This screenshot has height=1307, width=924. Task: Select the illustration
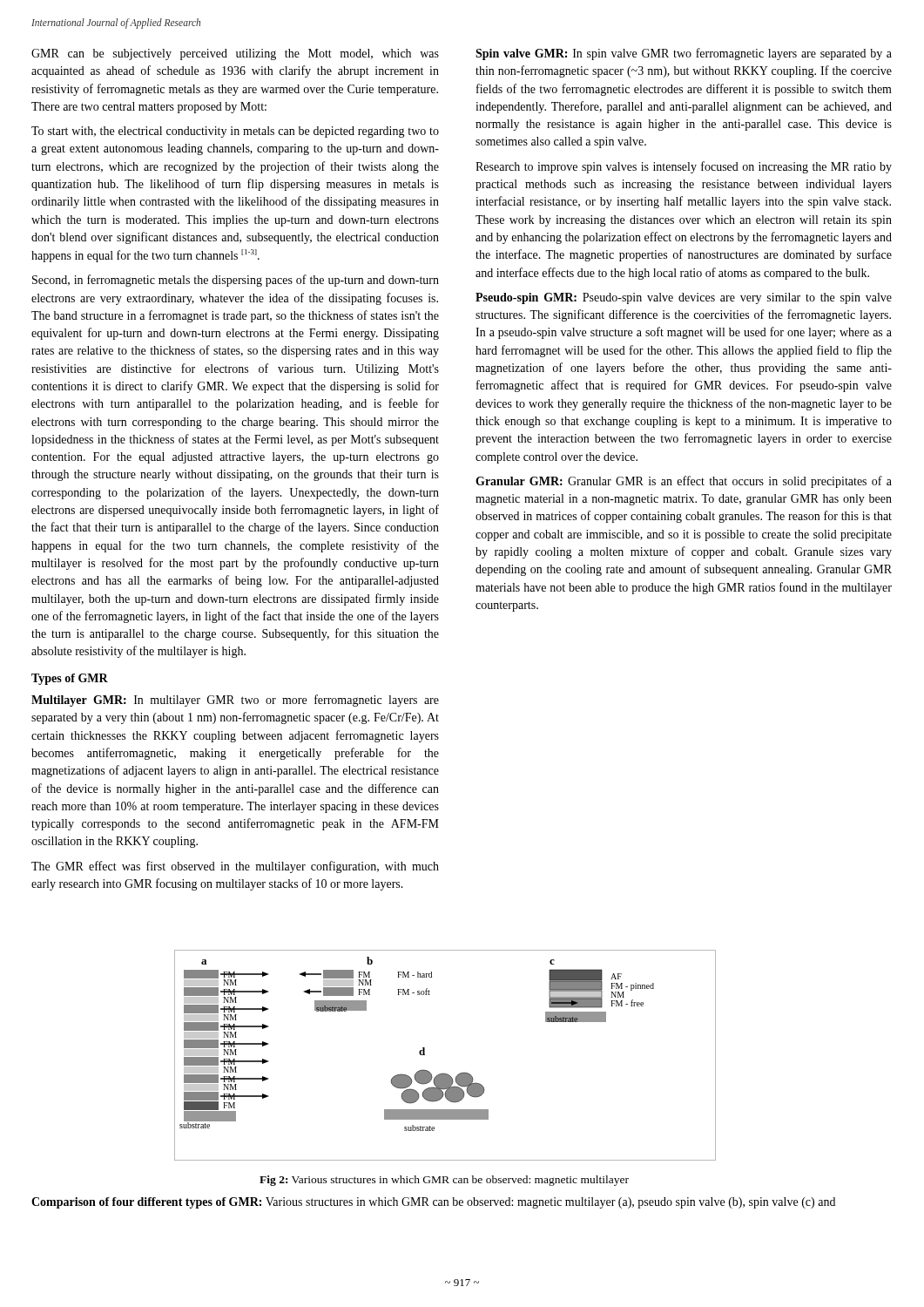[444, 1069]
